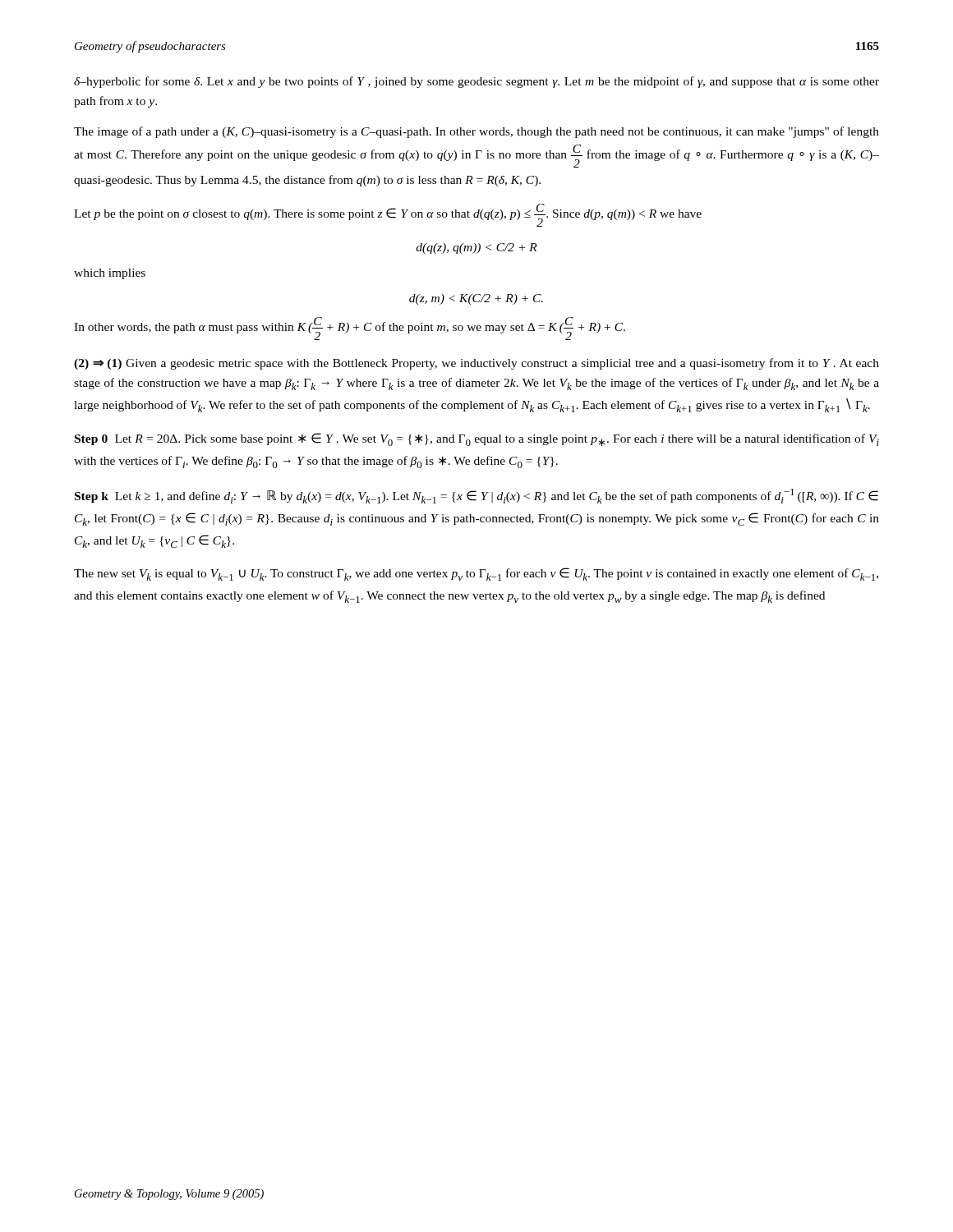Select the text block containing "Let p be the point on"
953x1232 pixels.
(388, 215)
